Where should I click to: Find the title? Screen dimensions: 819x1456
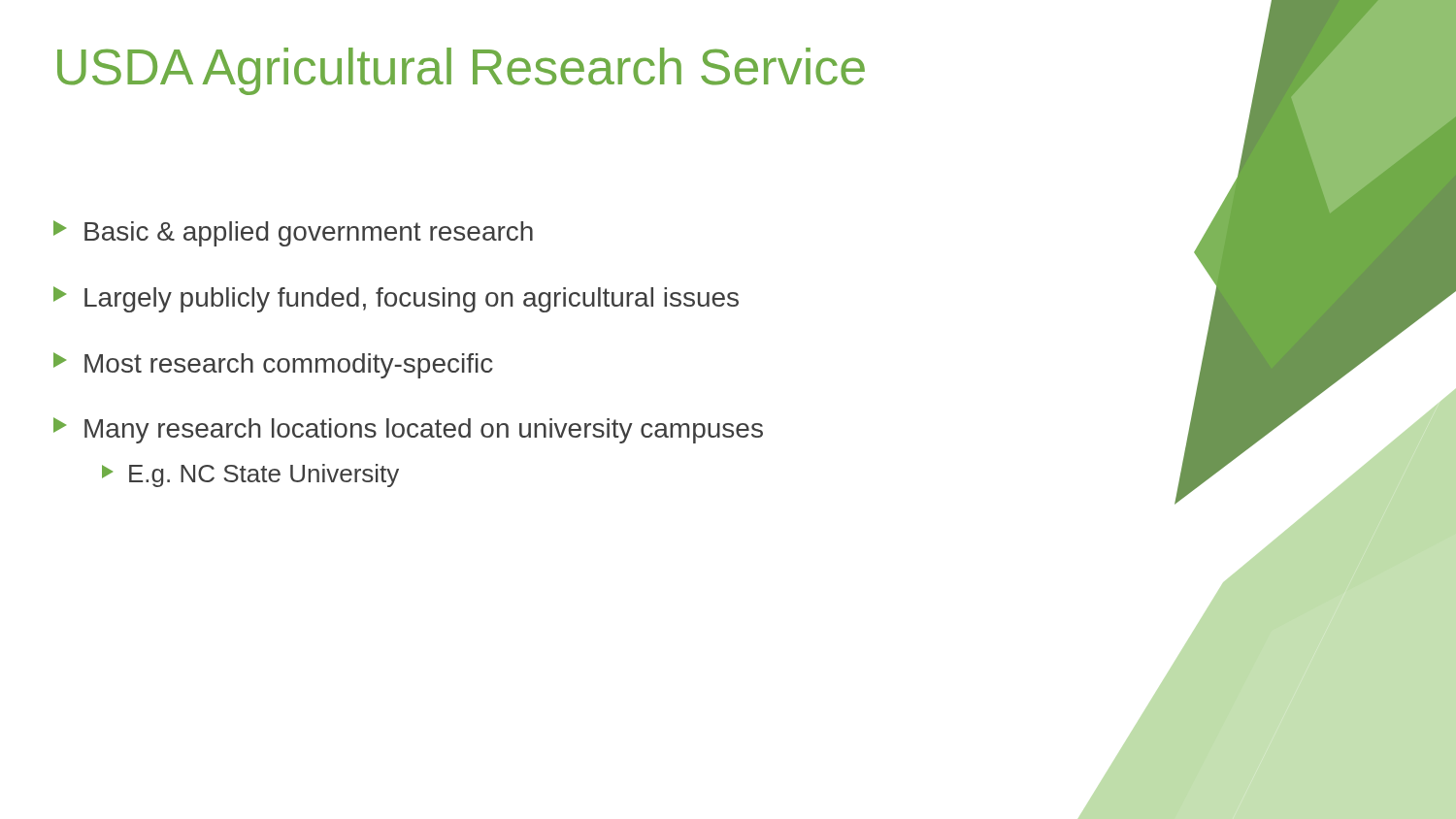pos(460,67)
